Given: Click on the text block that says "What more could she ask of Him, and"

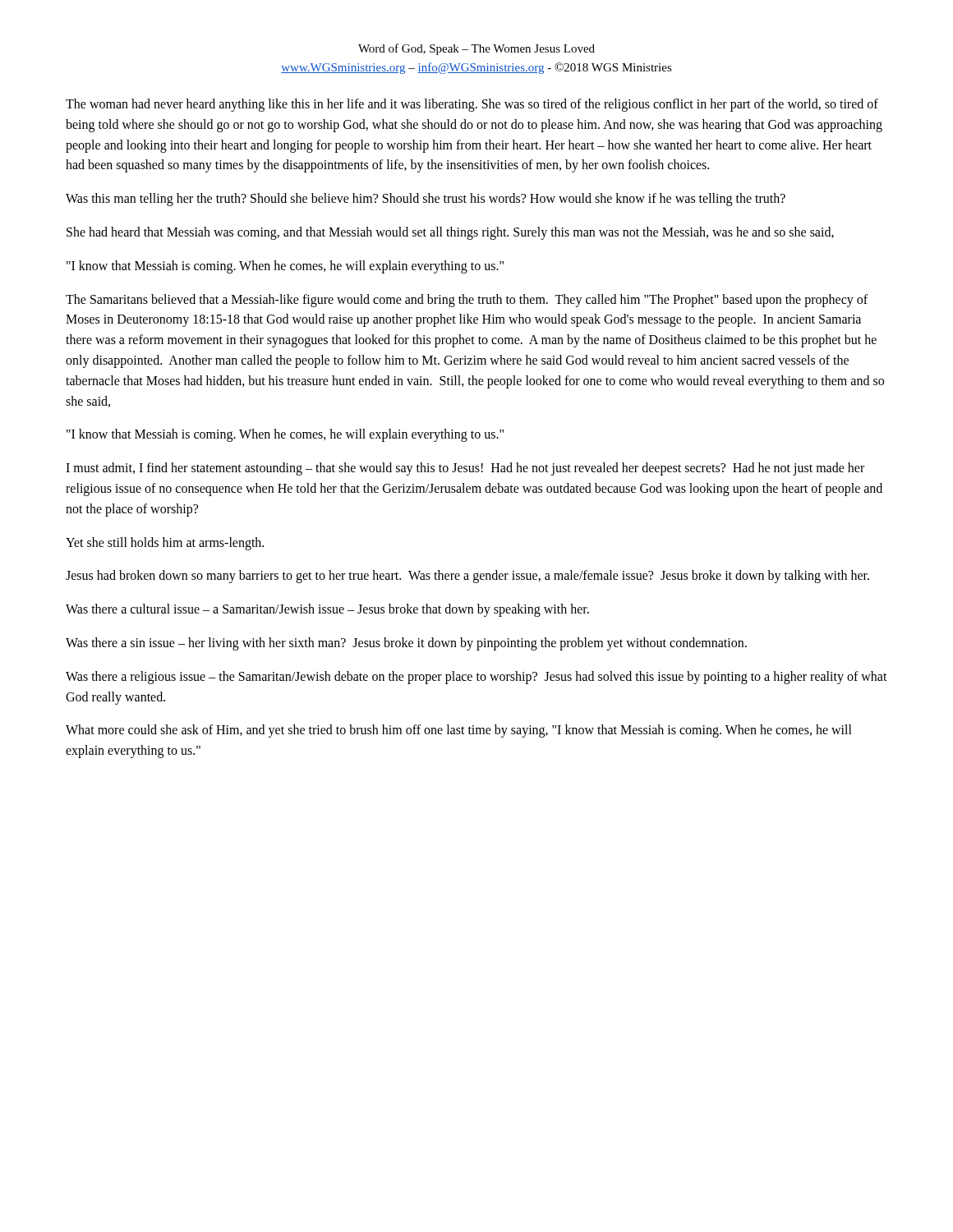Looking at the screenshot, I should click(459, 740).
